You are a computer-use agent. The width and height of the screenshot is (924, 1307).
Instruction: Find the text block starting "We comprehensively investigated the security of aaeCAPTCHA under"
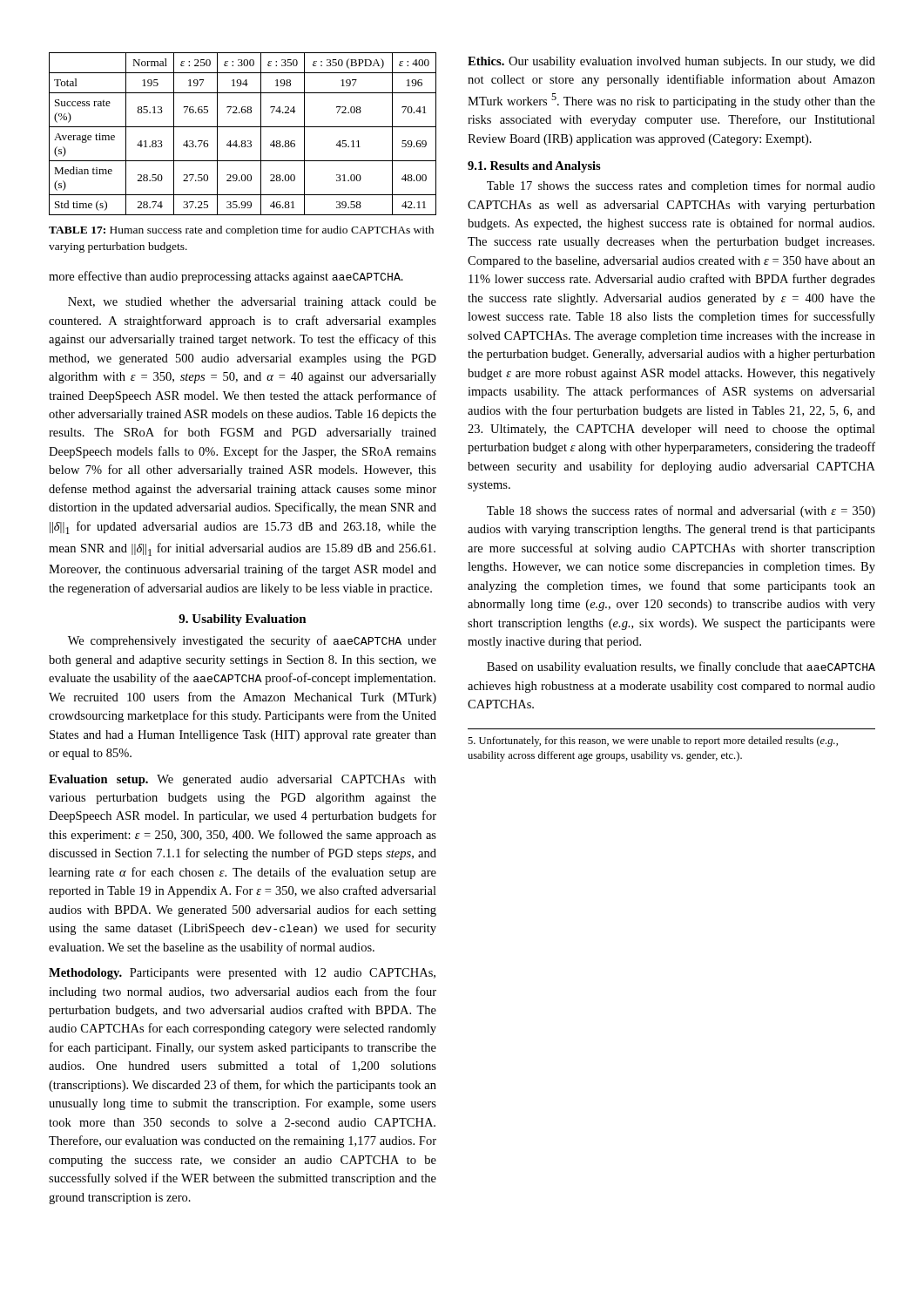pyautogui.click(x=243, y=697)
